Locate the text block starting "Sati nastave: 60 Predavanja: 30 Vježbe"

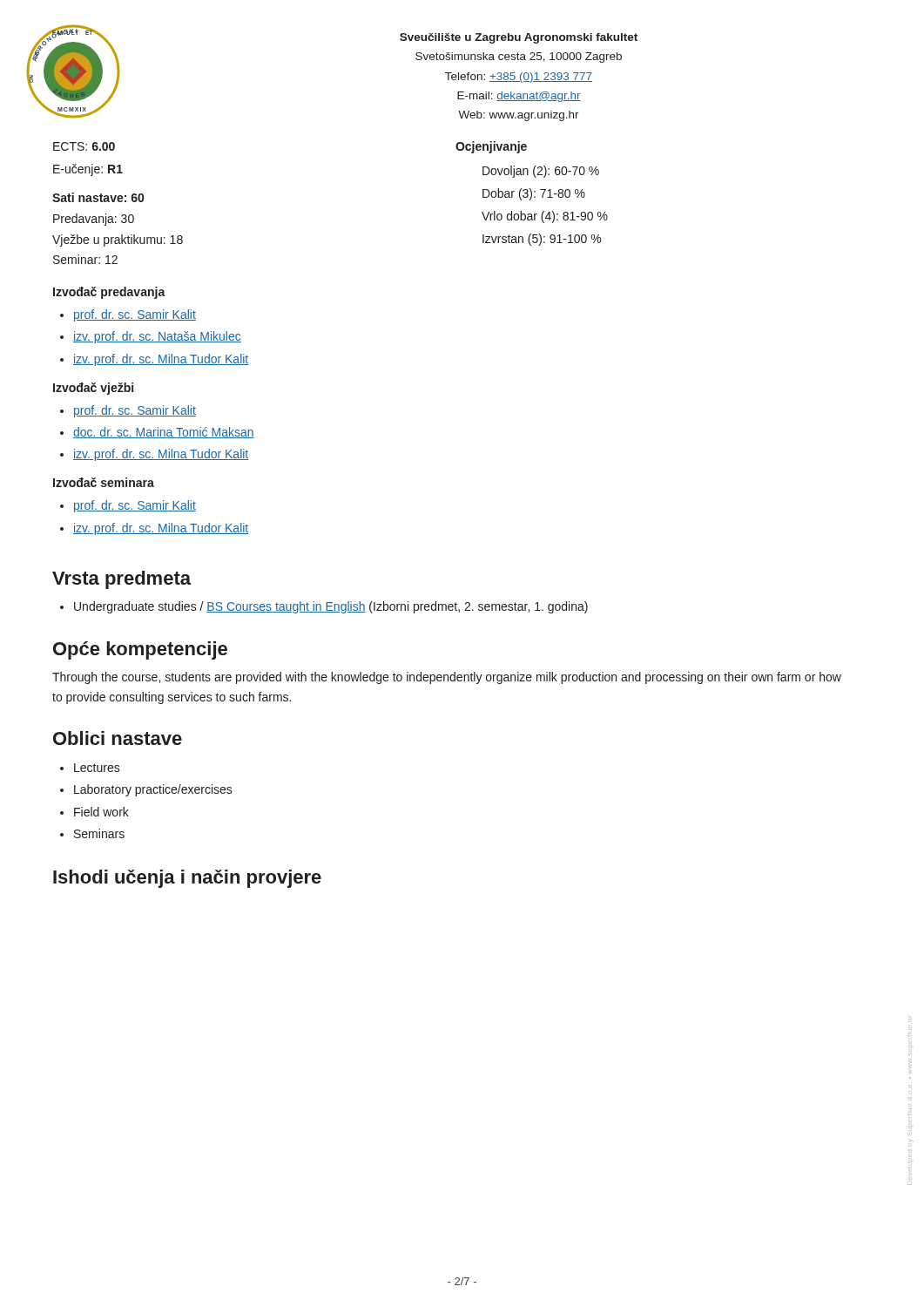click(118, 229)
